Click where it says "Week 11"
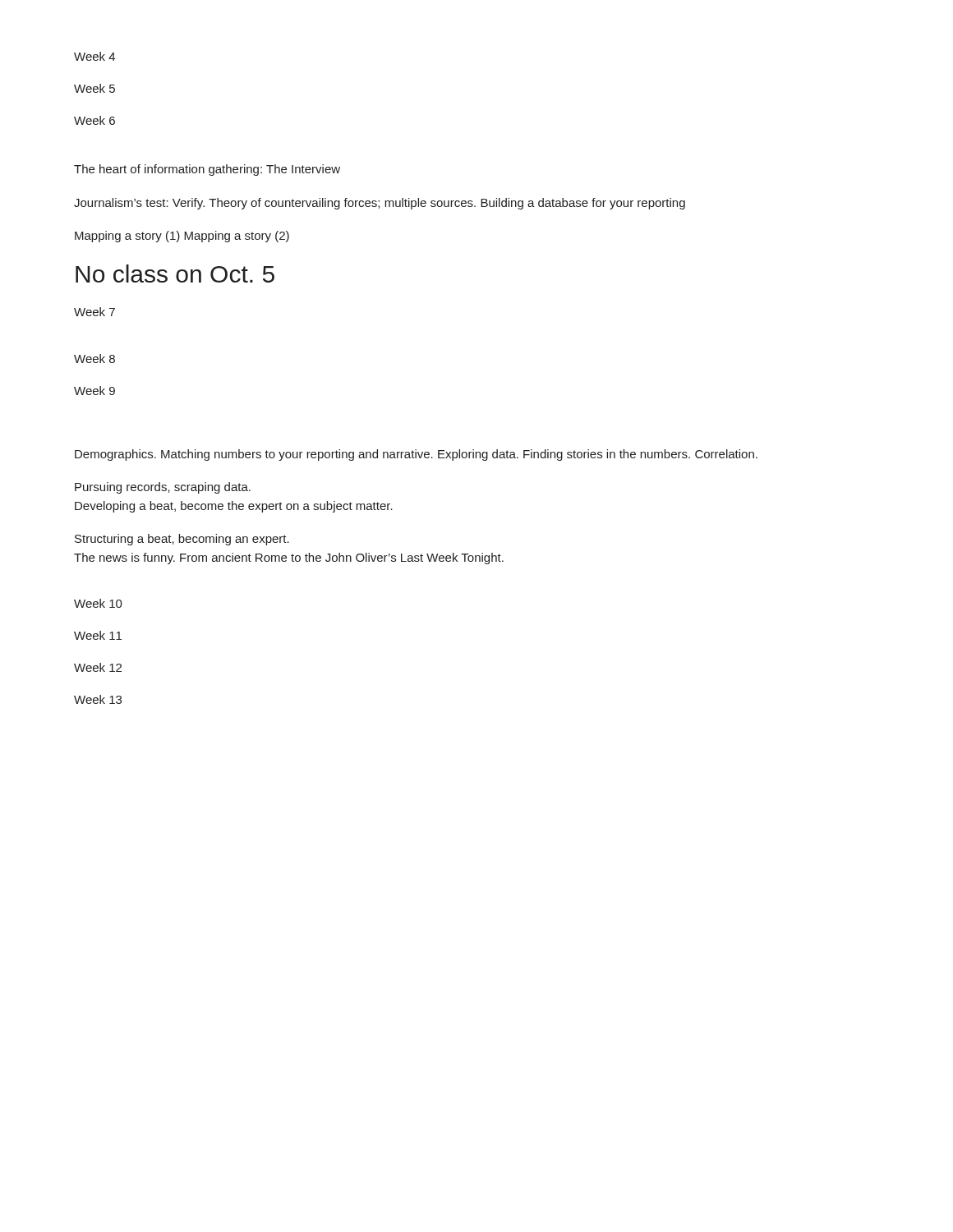Viewport: 953px width, 1232px height. (x=98, y=635)
